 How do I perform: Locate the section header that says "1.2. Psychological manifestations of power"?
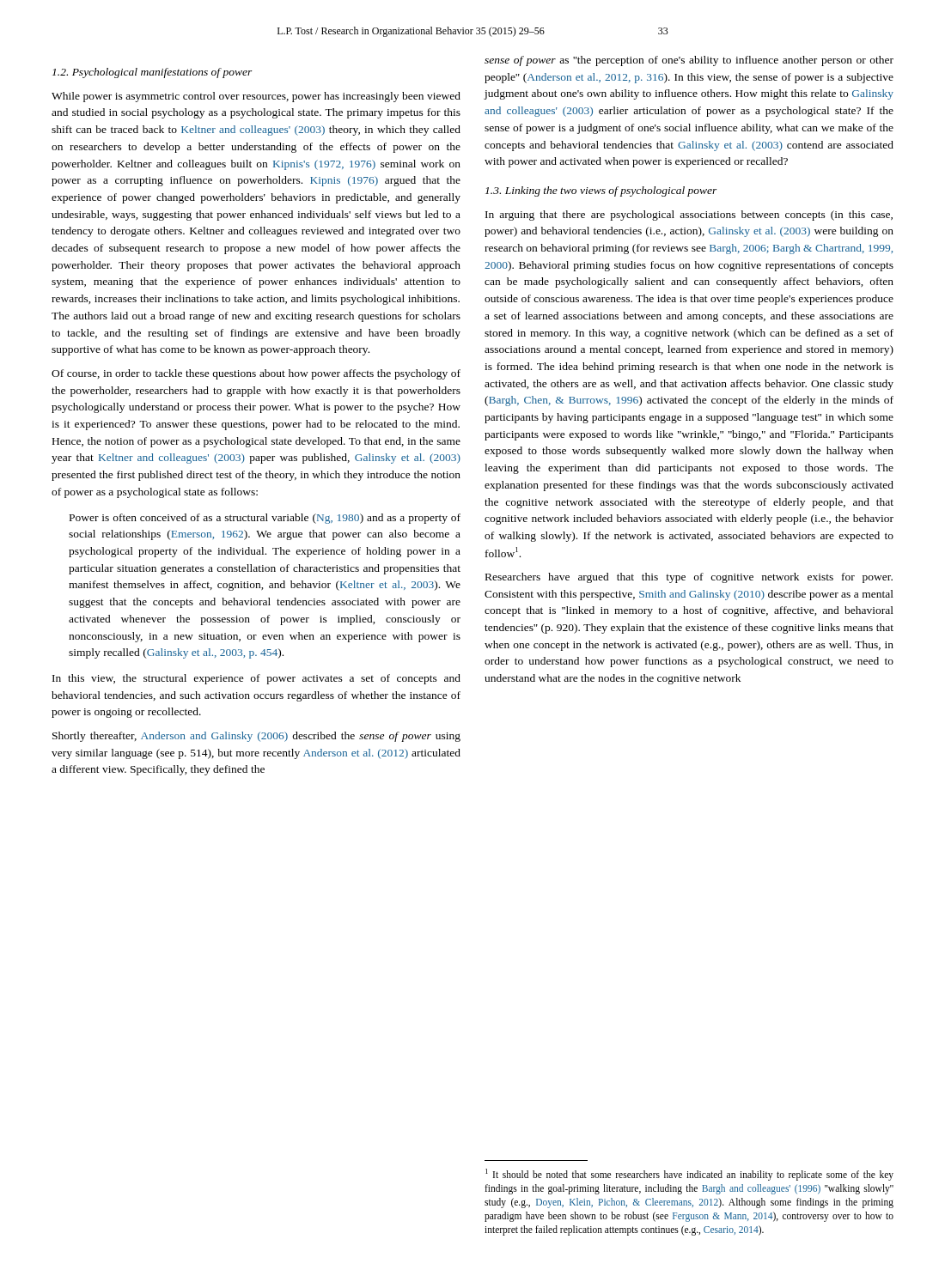click(152, 72)
